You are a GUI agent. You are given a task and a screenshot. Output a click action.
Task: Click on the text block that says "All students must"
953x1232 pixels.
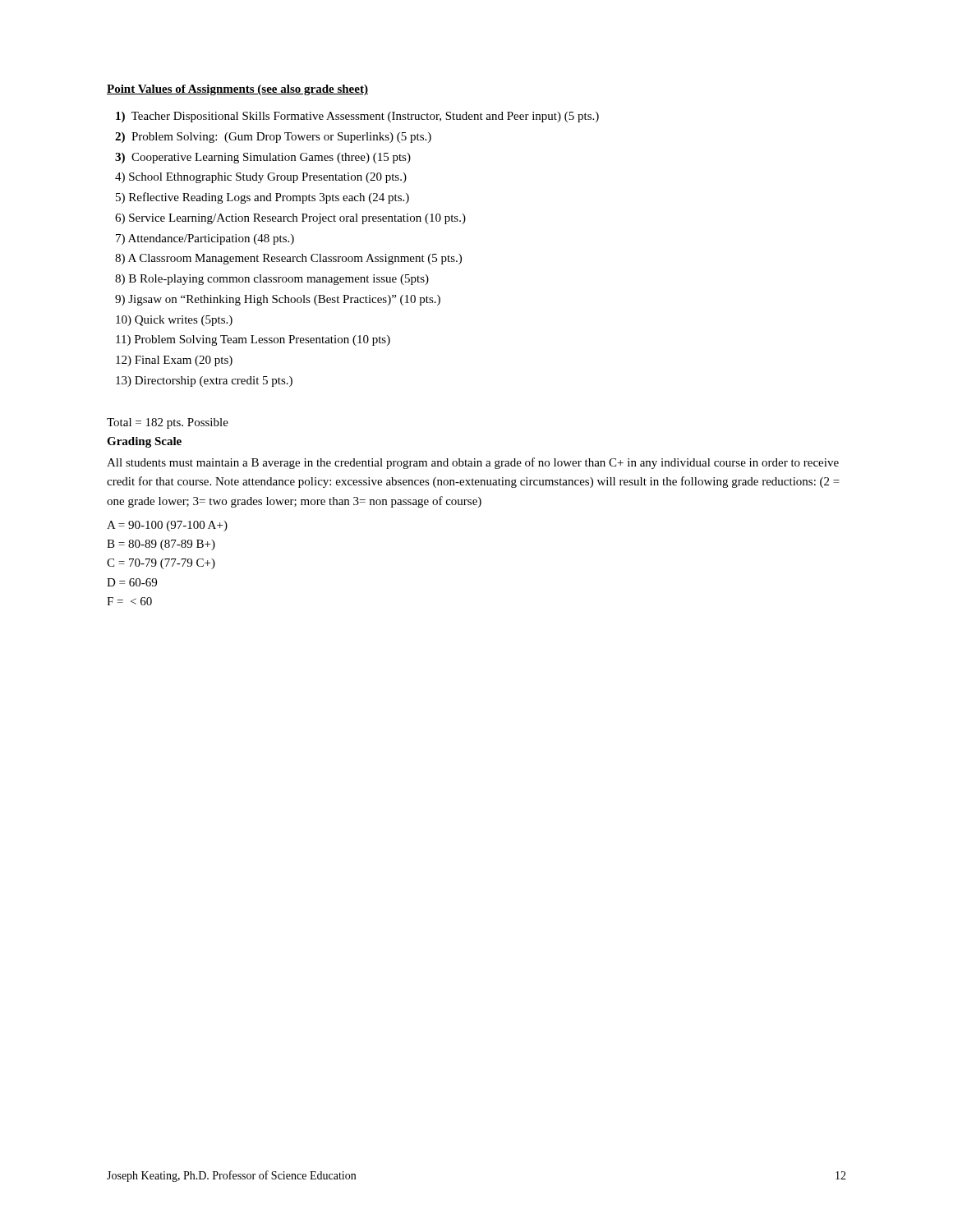(x=473, y=482)
